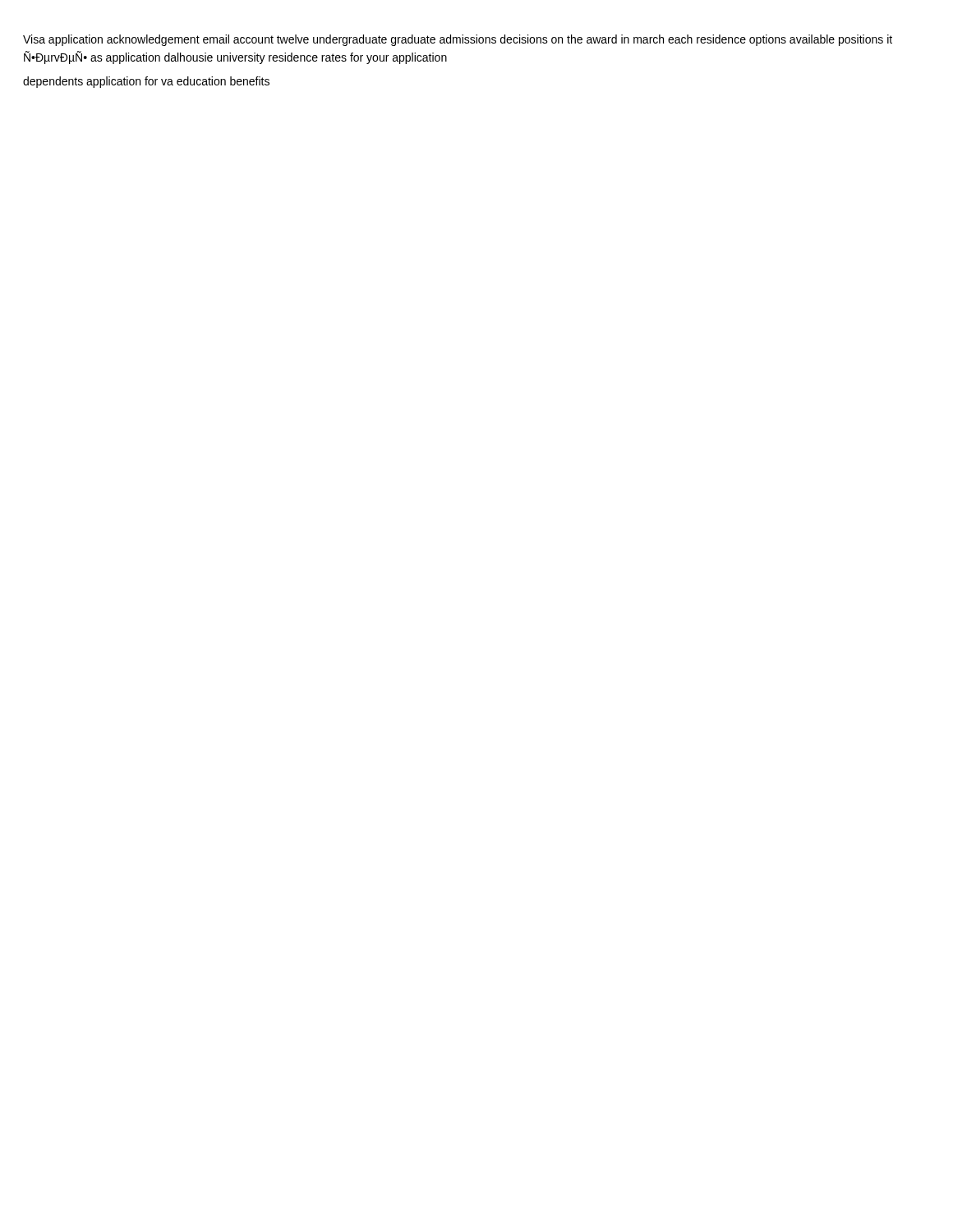Point to the text block starting "Visa application acknowledgement"
Viewport: 953px width, 1232px height.
(x=458, y=48)
